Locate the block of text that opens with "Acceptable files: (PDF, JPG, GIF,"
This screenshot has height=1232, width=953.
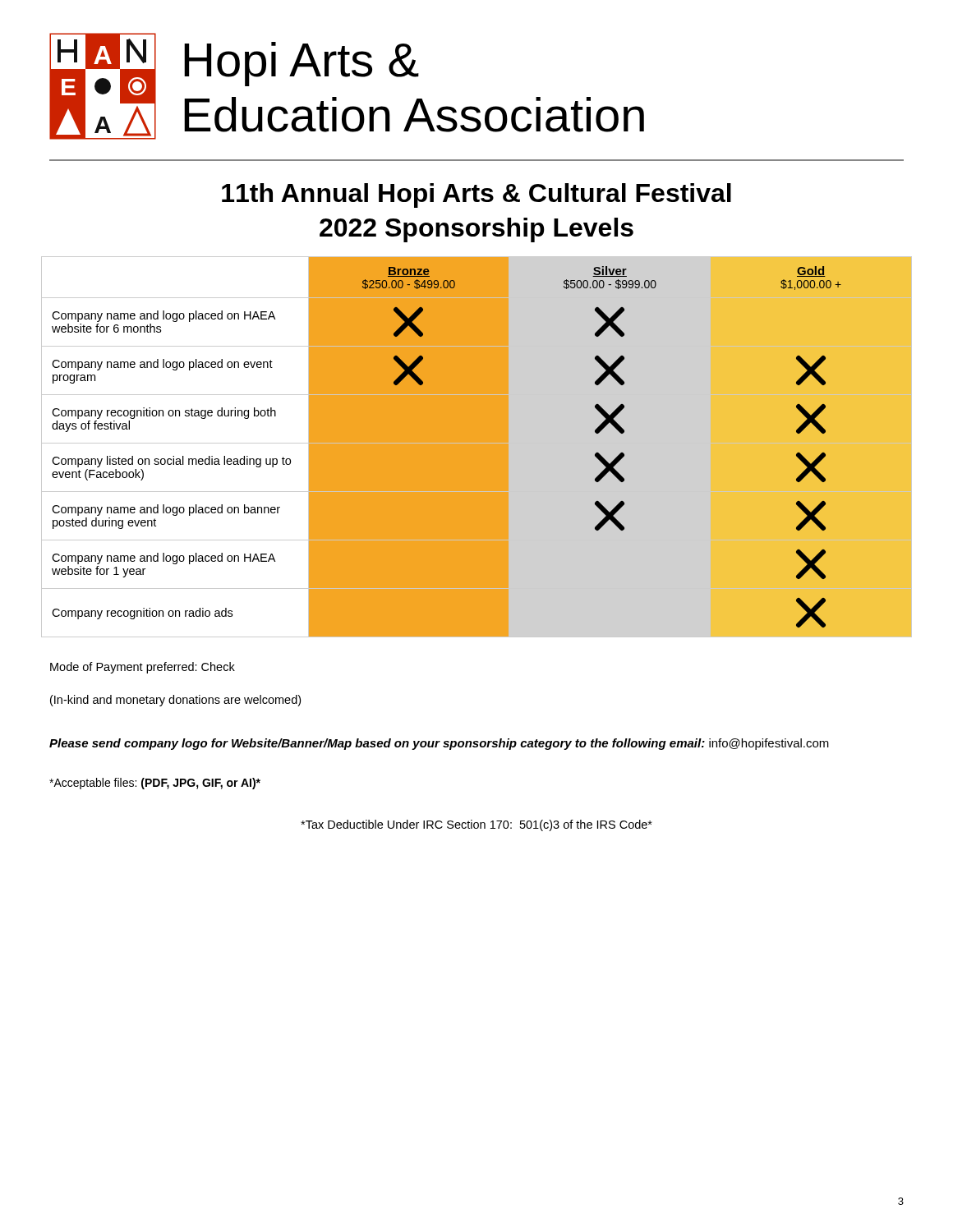[x=155, y=782]
